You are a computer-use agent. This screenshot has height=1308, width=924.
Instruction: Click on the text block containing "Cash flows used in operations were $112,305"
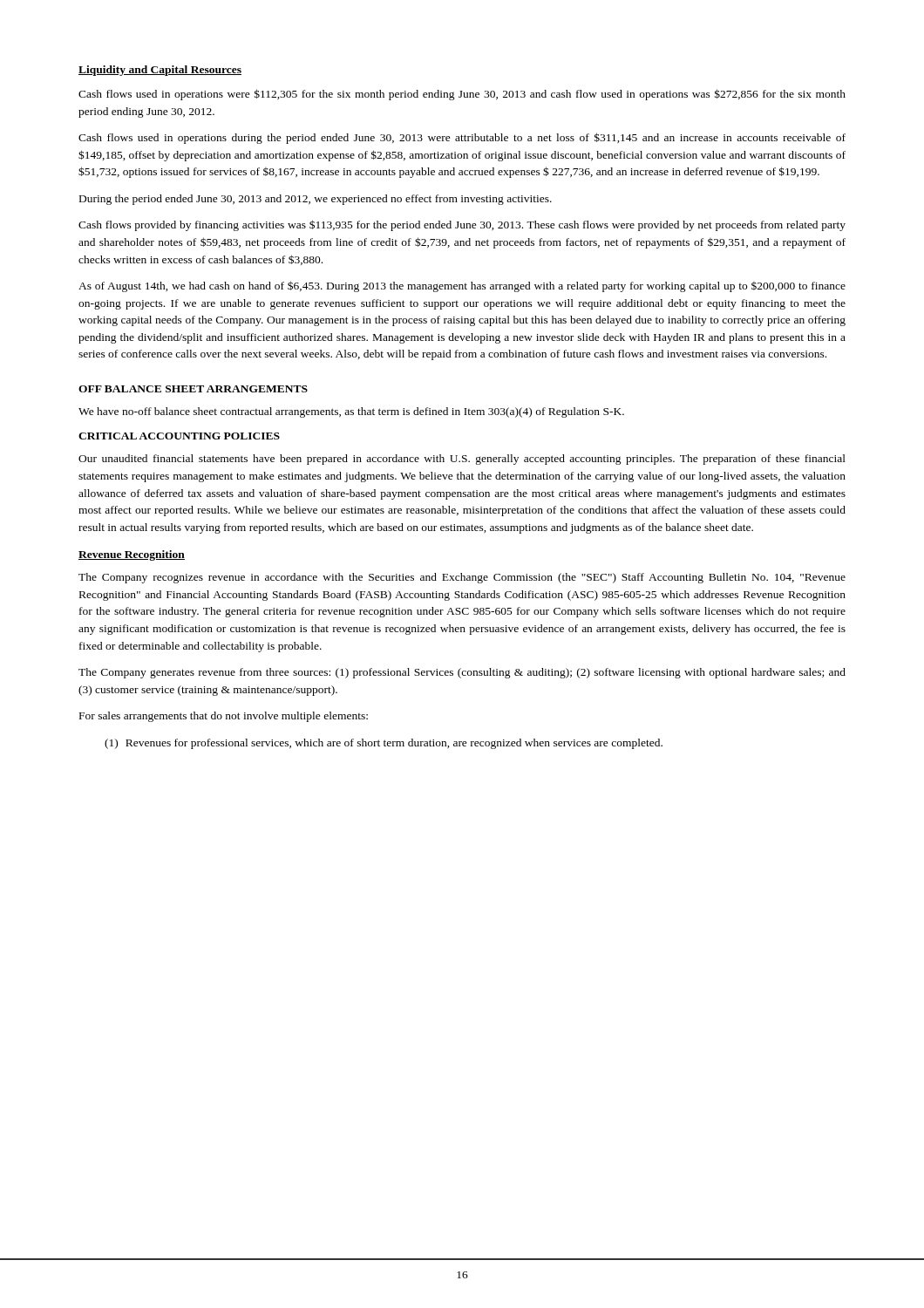(x=462, y=102)
